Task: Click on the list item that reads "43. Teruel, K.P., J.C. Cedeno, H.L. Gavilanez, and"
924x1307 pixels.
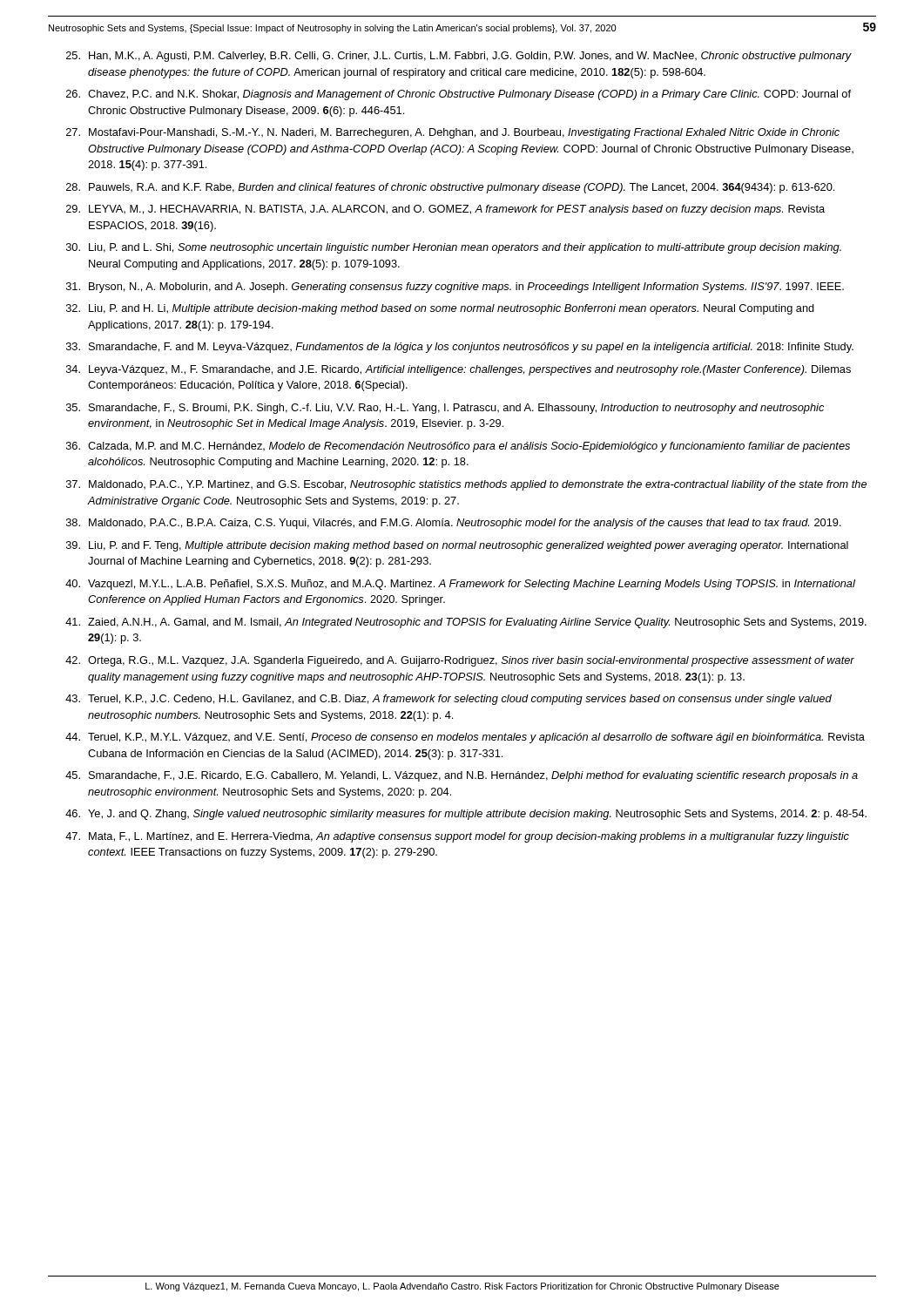Action: coord(462,707)
